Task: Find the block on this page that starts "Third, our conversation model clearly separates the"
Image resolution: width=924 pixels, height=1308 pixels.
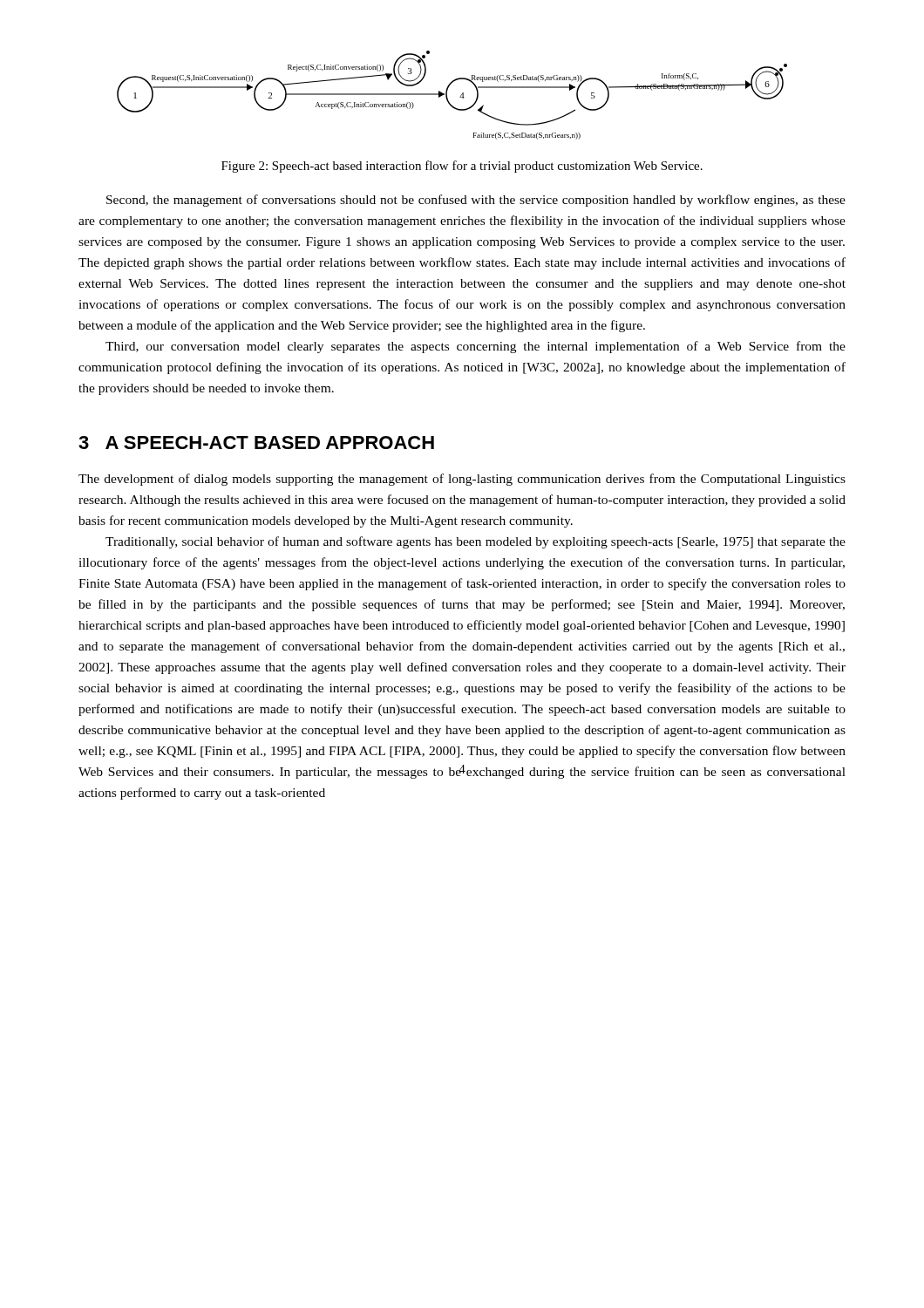Action: [462, 367]
